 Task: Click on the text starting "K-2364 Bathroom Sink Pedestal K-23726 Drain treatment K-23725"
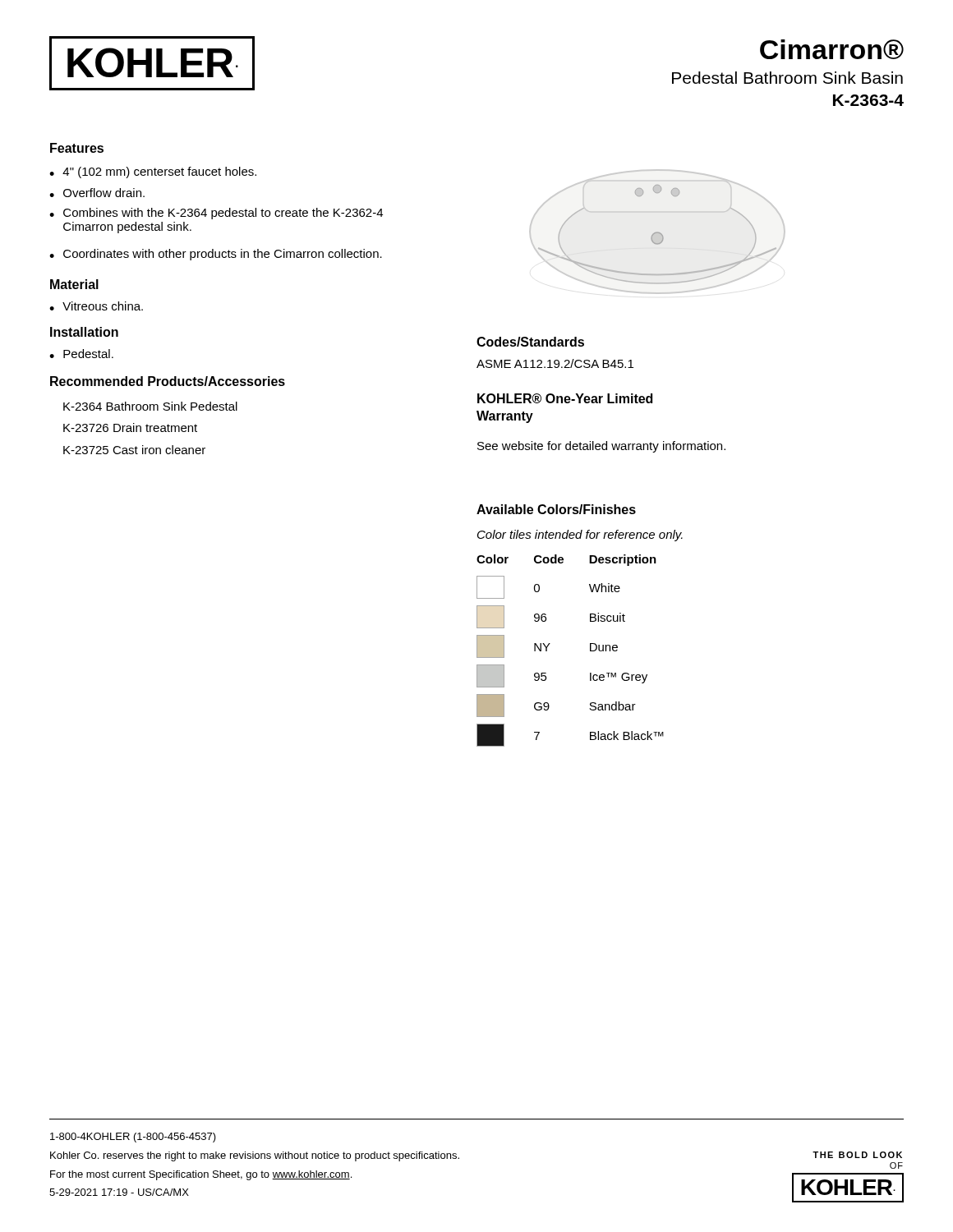(x=150, y=428)
